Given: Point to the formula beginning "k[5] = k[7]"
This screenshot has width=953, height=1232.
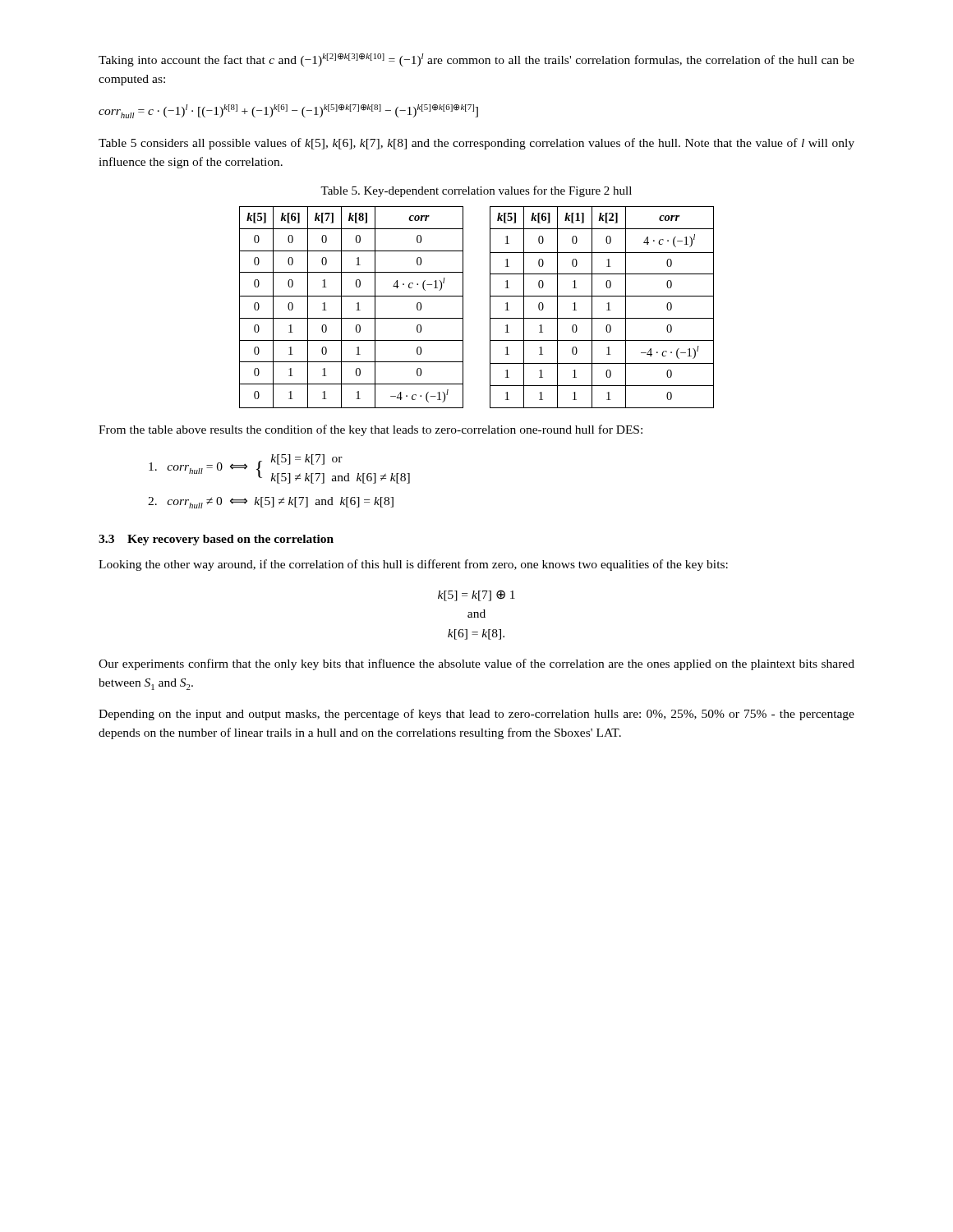Looking at the screenshot, I should point(476,613).
